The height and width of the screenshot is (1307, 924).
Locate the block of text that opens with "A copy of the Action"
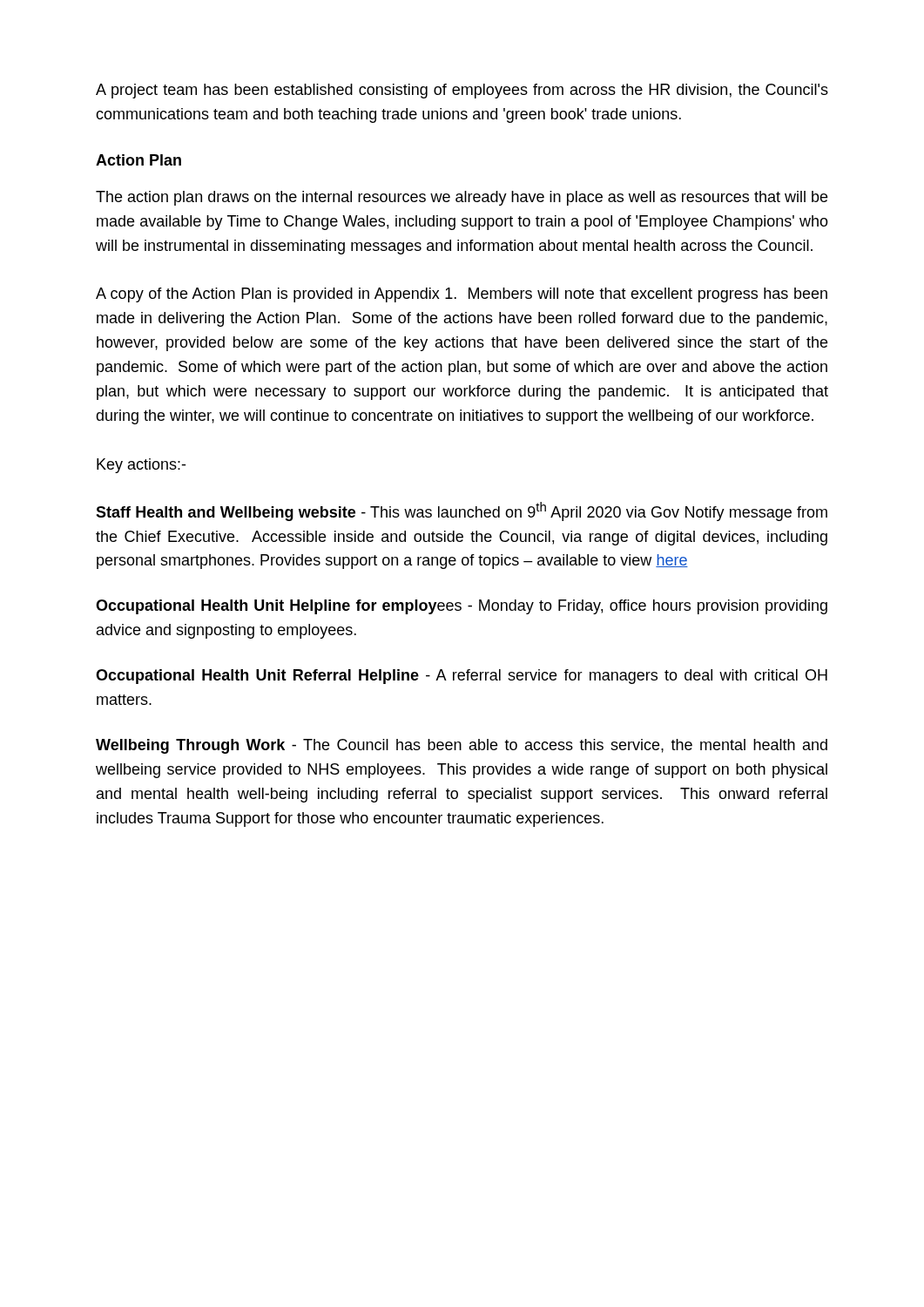click(x=462, y=355)
